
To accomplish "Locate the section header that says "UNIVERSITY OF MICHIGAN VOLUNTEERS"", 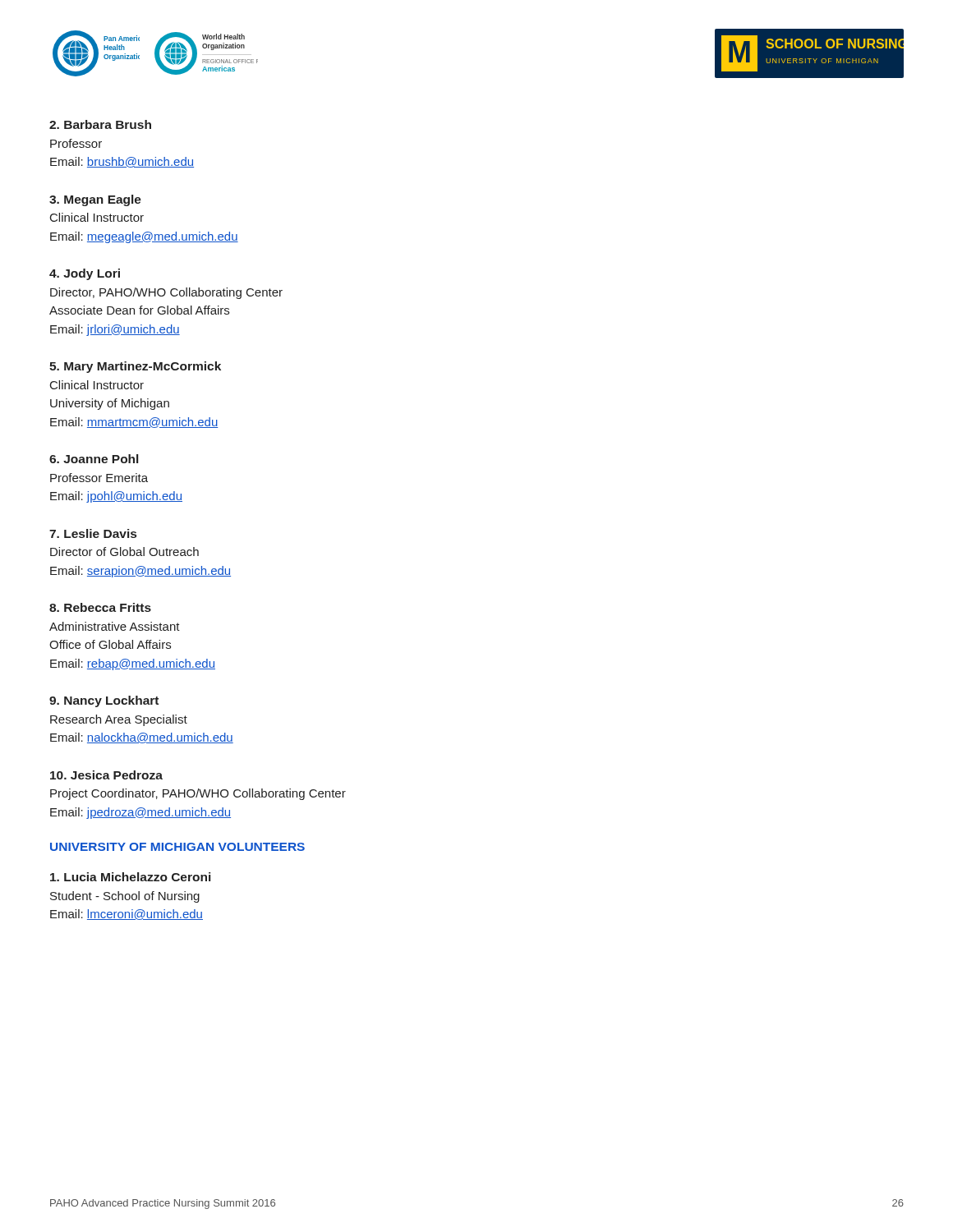I will 177,846.
